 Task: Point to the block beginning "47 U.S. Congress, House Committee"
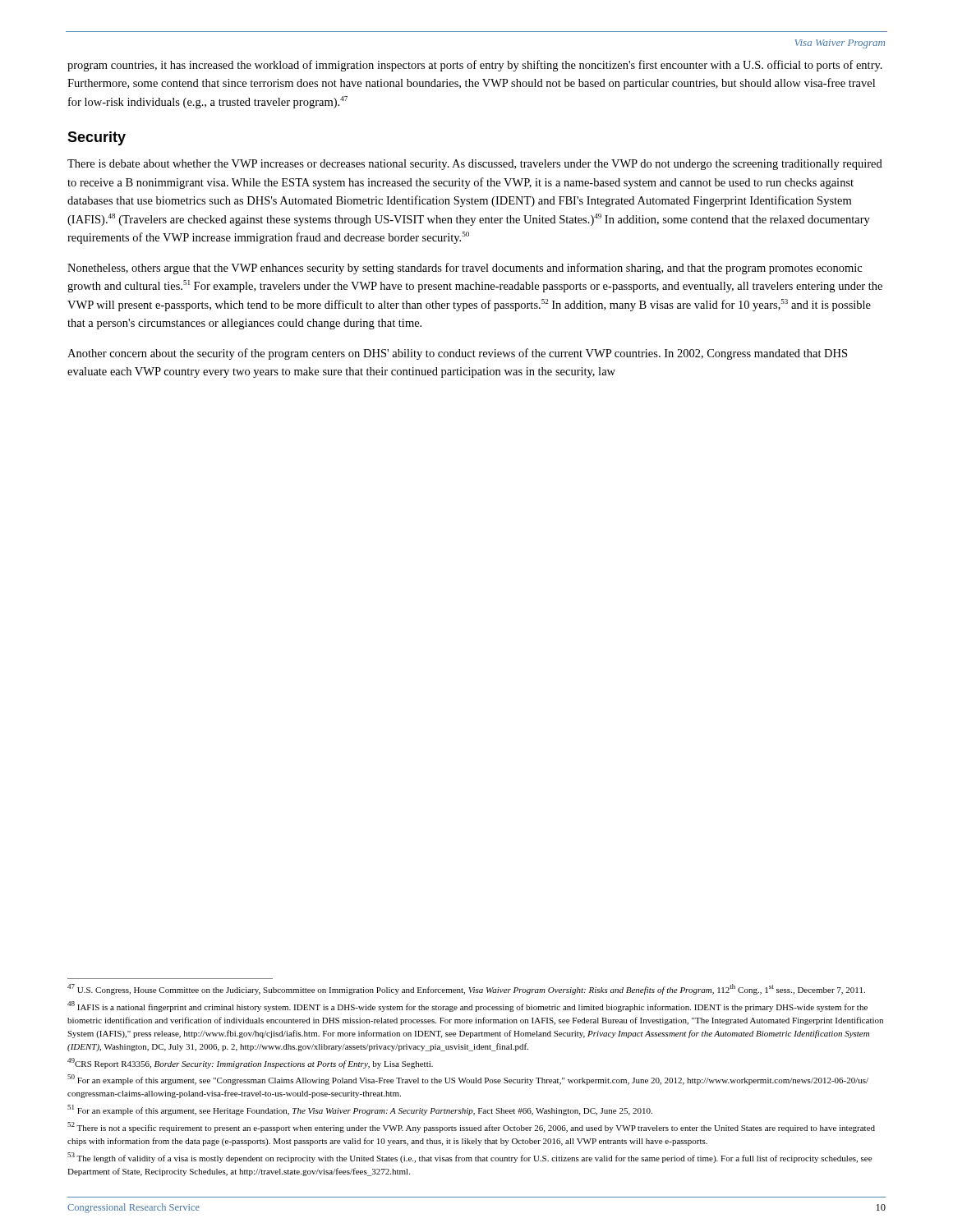click(467, 989)
